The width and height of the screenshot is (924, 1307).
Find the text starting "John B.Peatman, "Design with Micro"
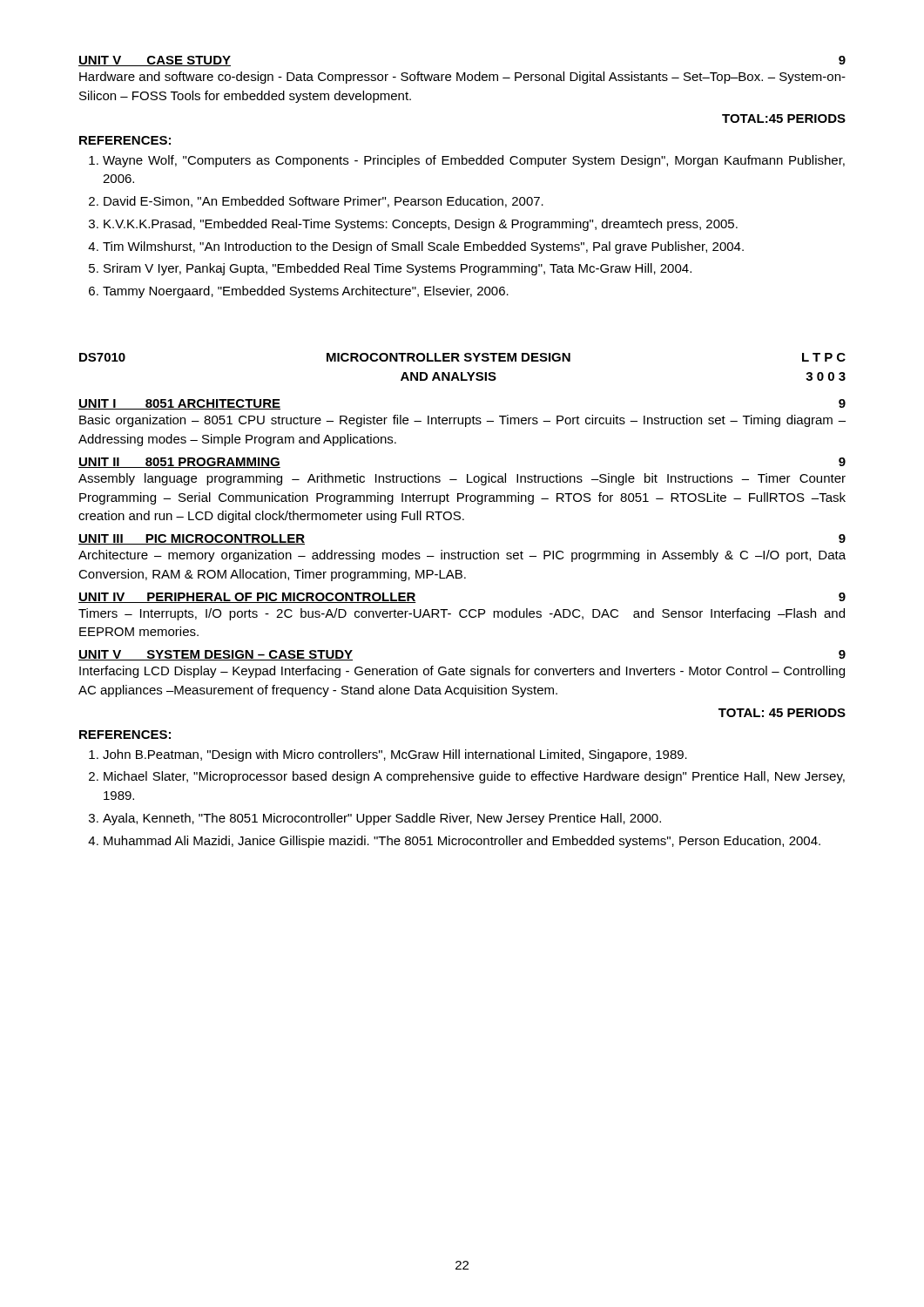[462, 754]
